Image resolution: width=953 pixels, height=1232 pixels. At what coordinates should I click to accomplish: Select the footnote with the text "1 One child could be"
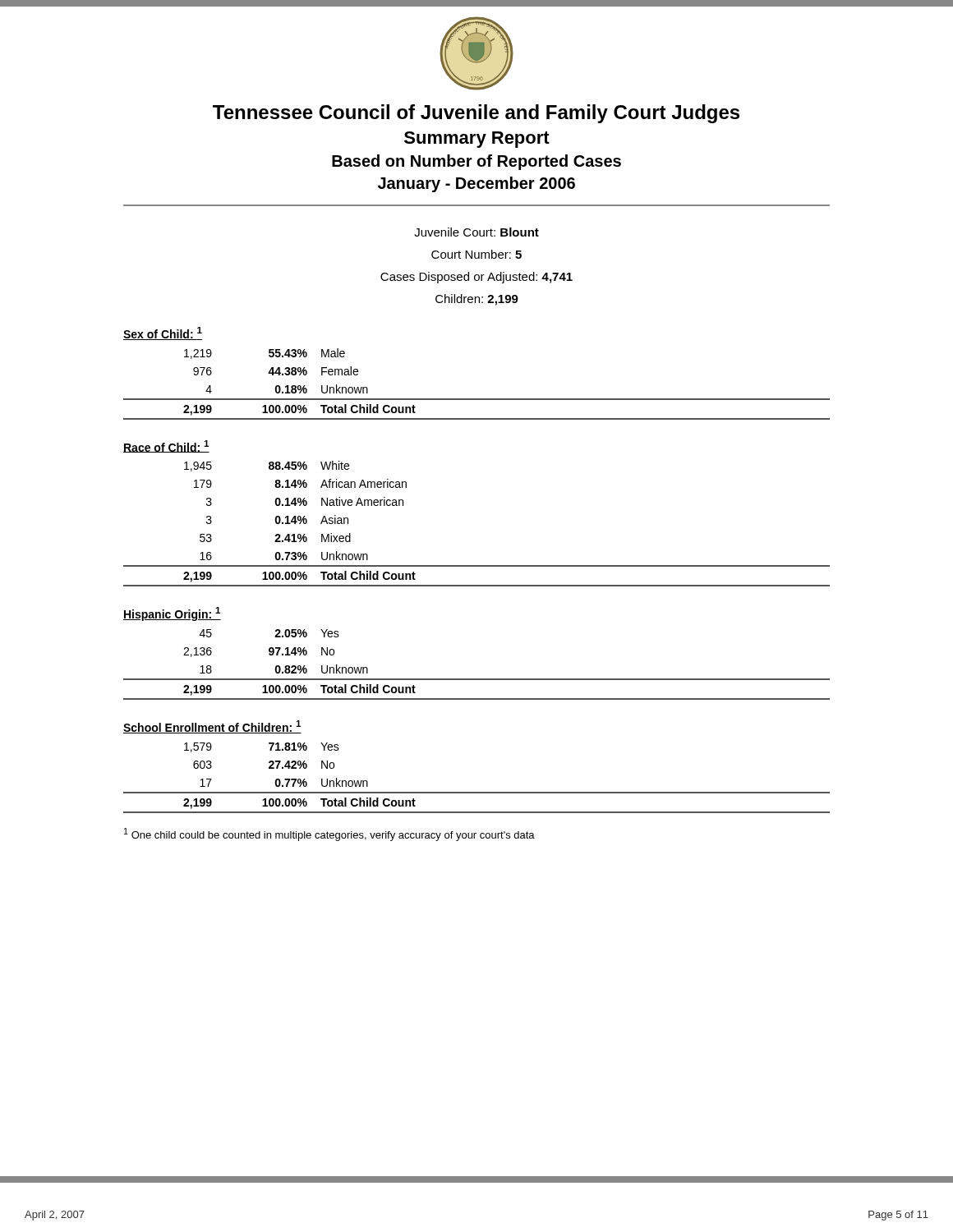coord(329,833)
